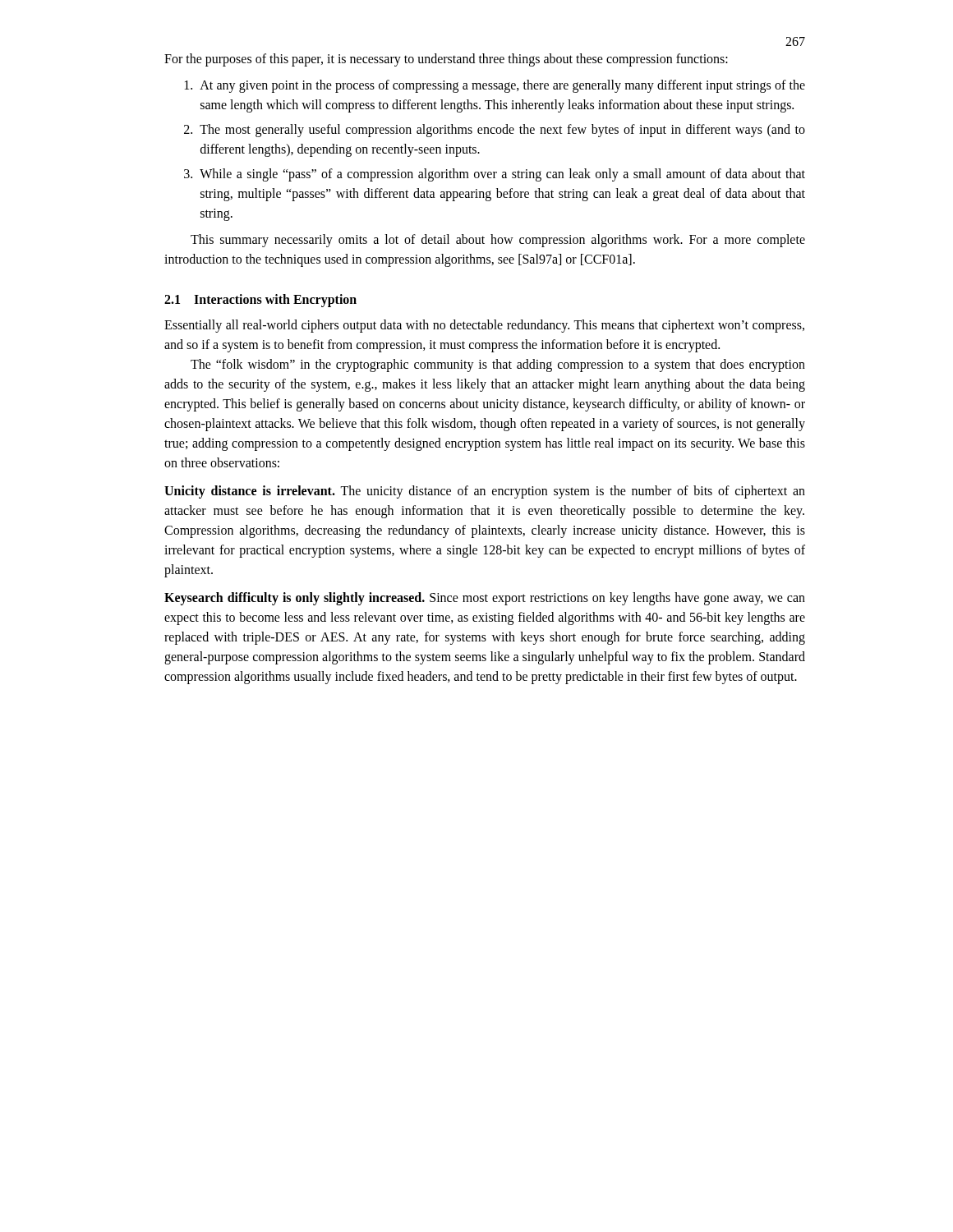Navigate to the text block starting "This summary necessarily"
953x1232 pixels.
pos(485,250)
